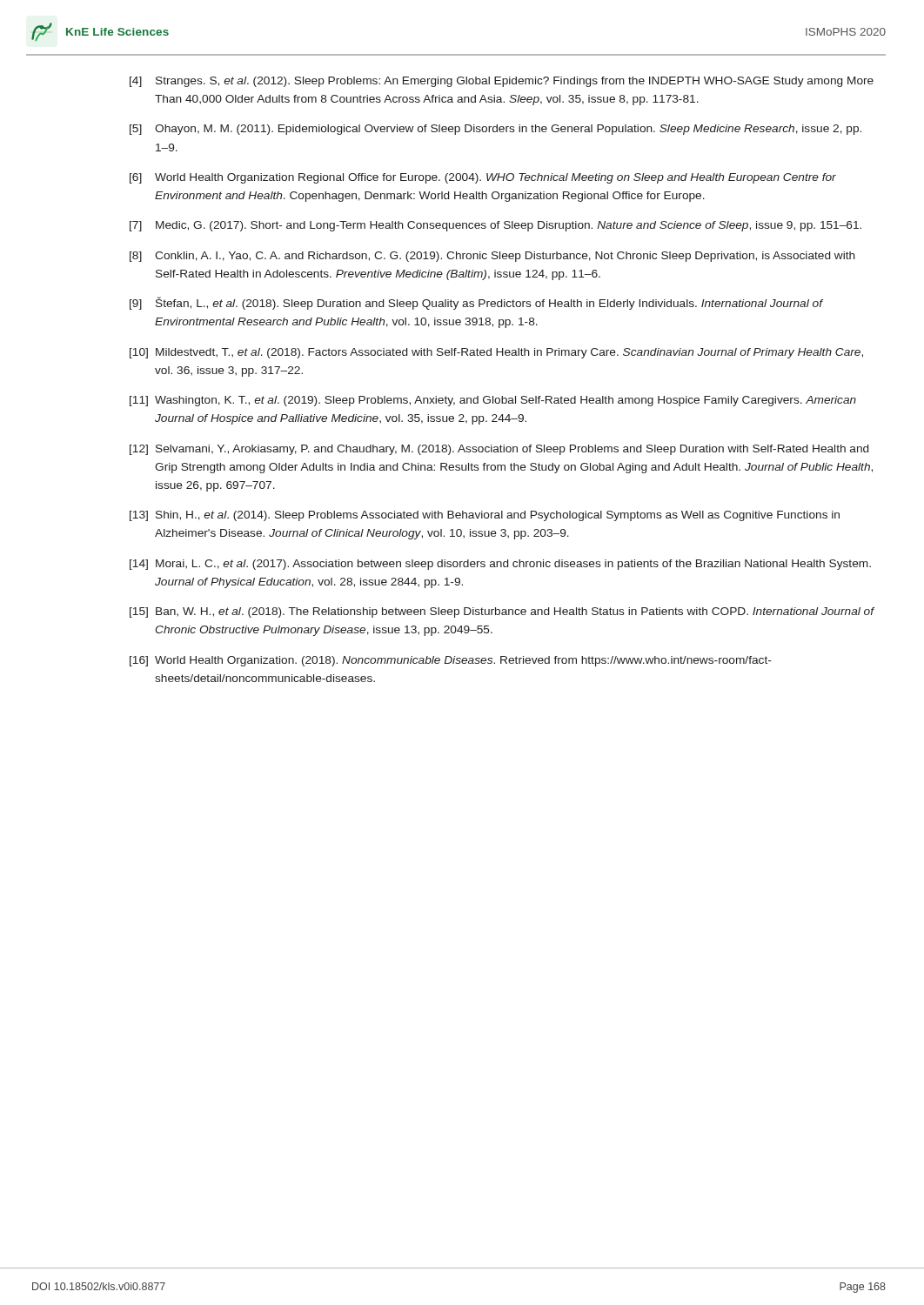Point to the passage starting "[9] Štefan, L., et al."
Image resolution: width=924 pixels, height=1305 pixels.
point(504,313)
